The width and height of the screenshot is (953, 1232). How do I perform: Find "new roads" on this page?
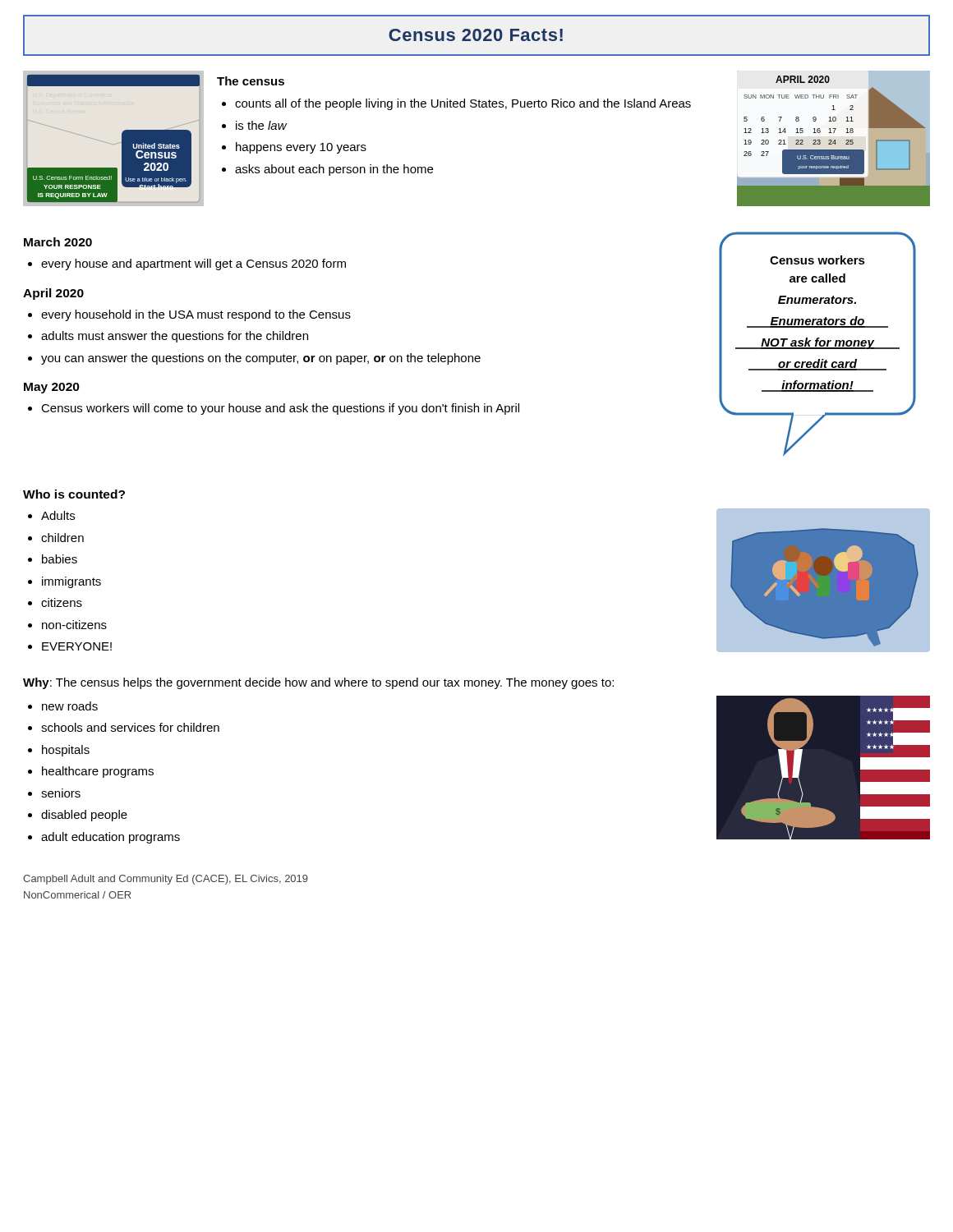(x=63, y=706)
